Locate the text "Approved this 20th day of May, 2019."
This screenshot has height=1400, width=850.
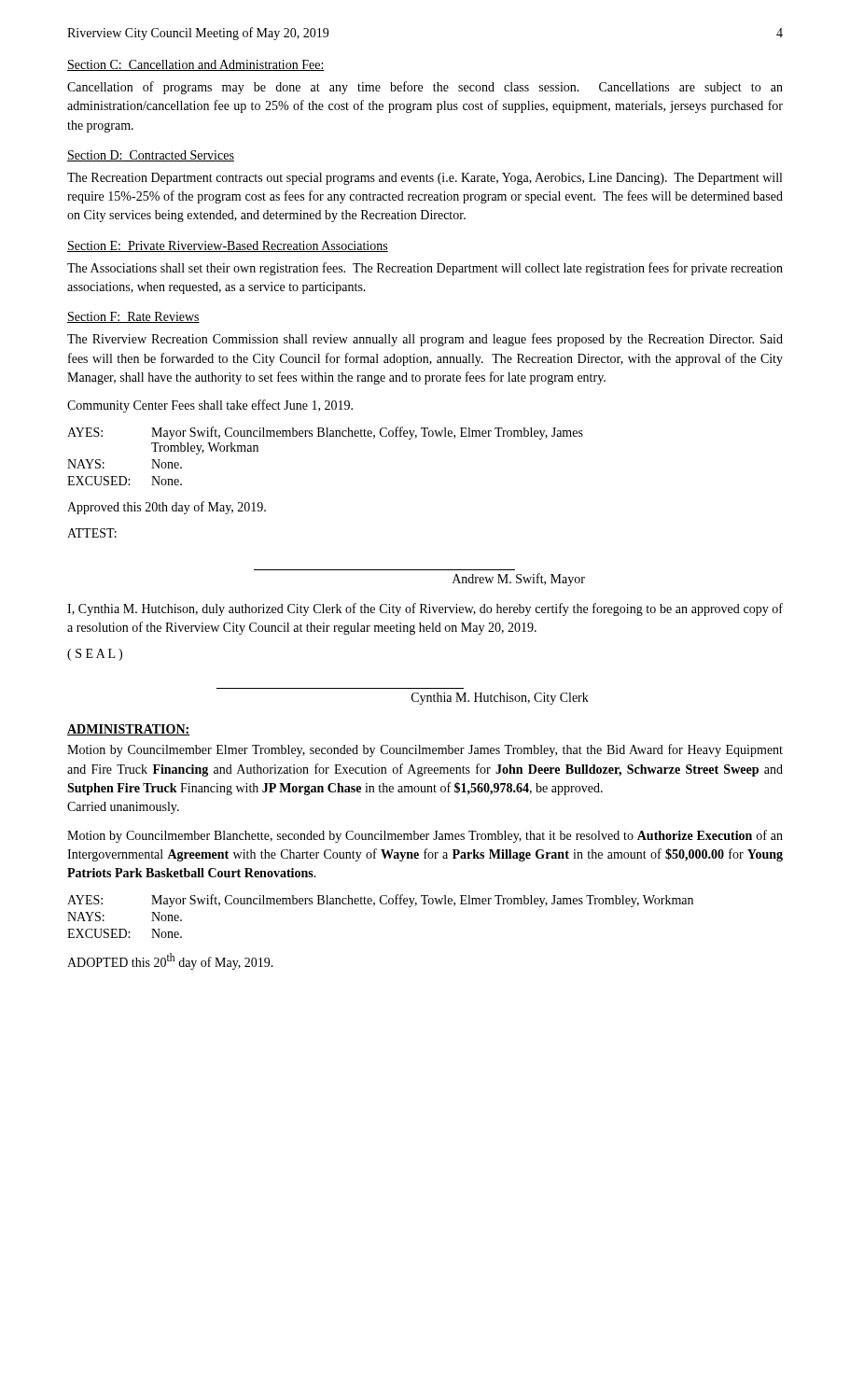click(167, 508)
